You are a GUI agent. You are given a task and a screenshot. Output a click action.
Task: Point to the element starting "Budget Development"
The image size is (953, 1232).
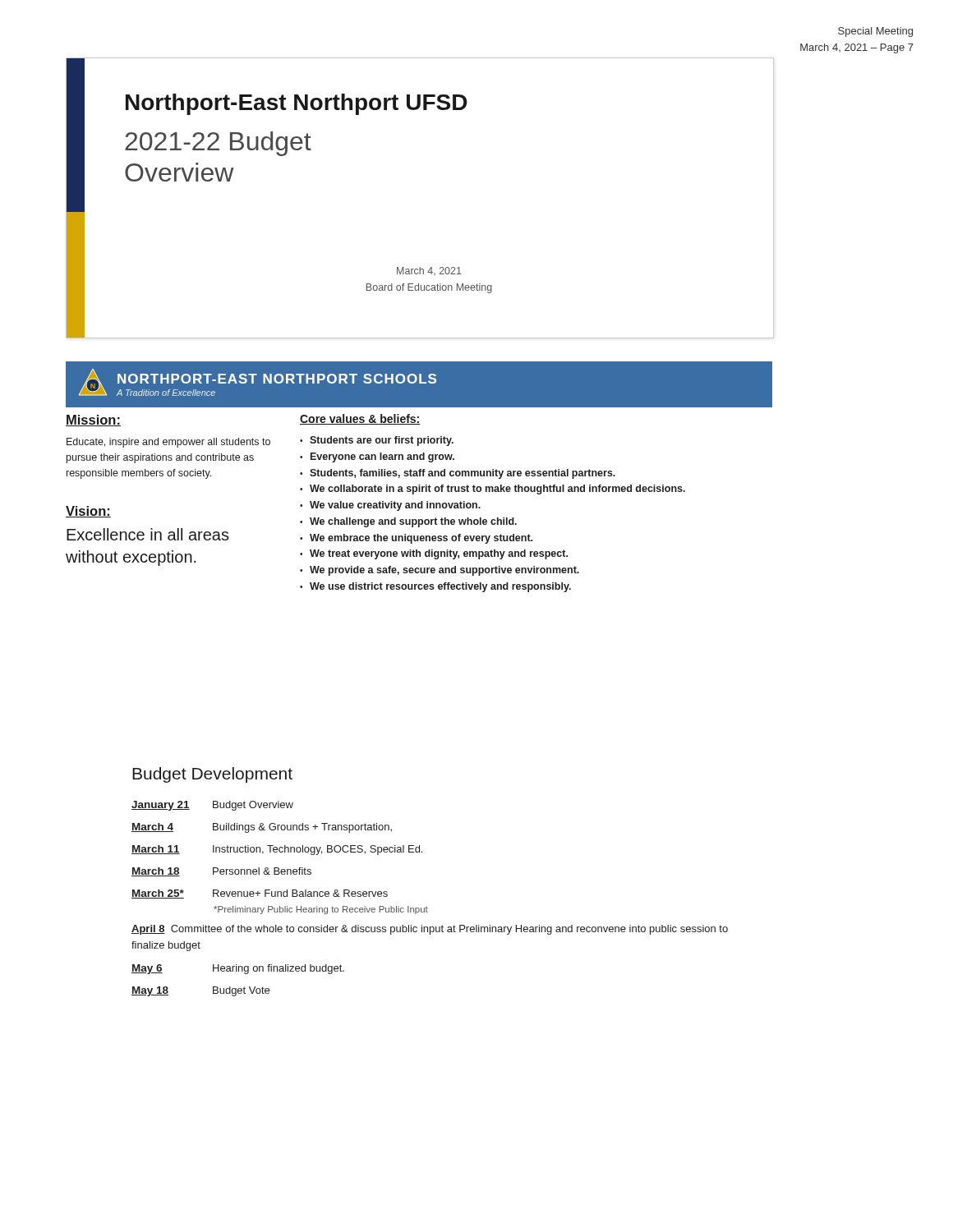pos(212,773)
